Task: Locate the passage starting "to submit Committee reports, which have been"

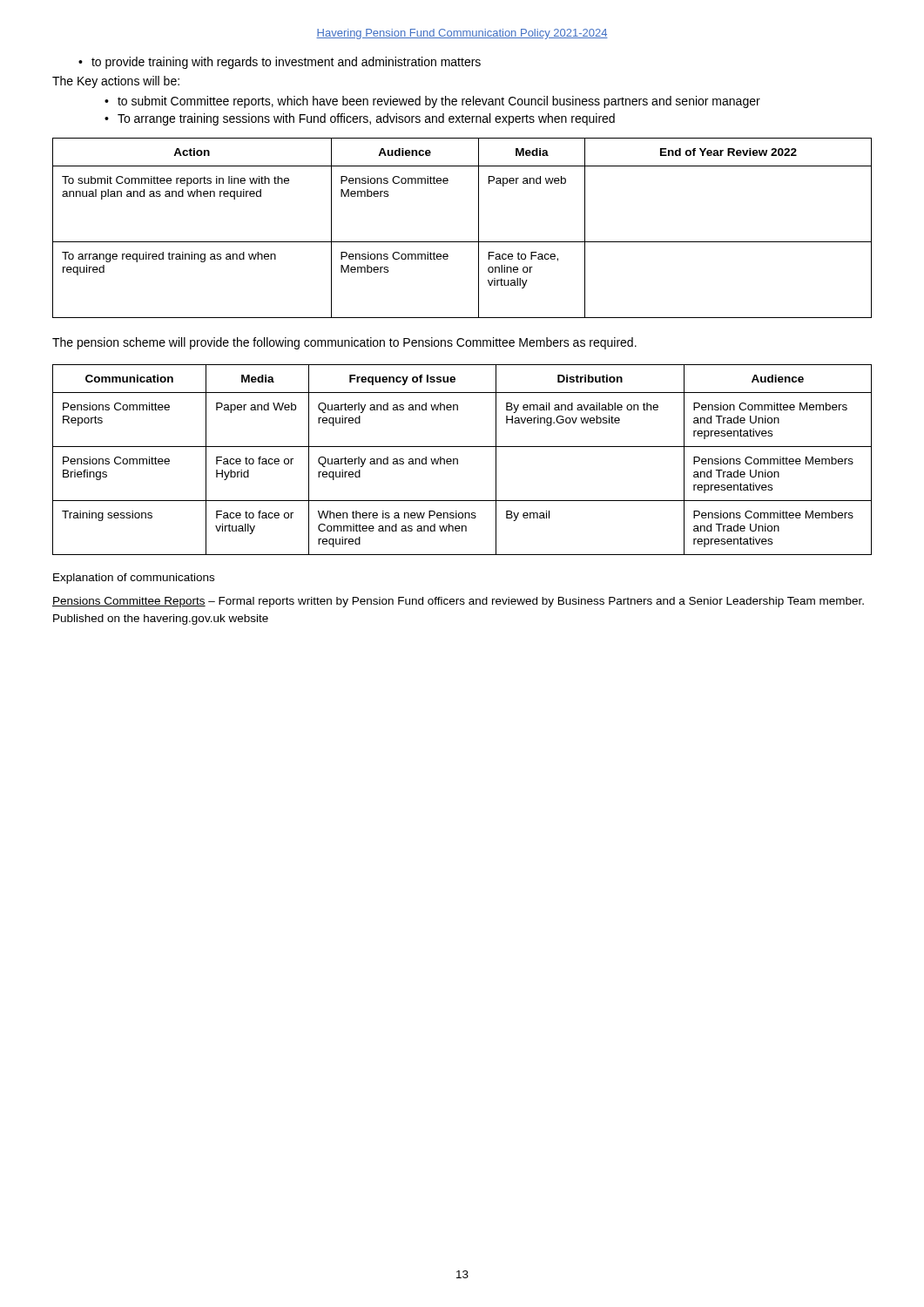Action: pos(495,101)
